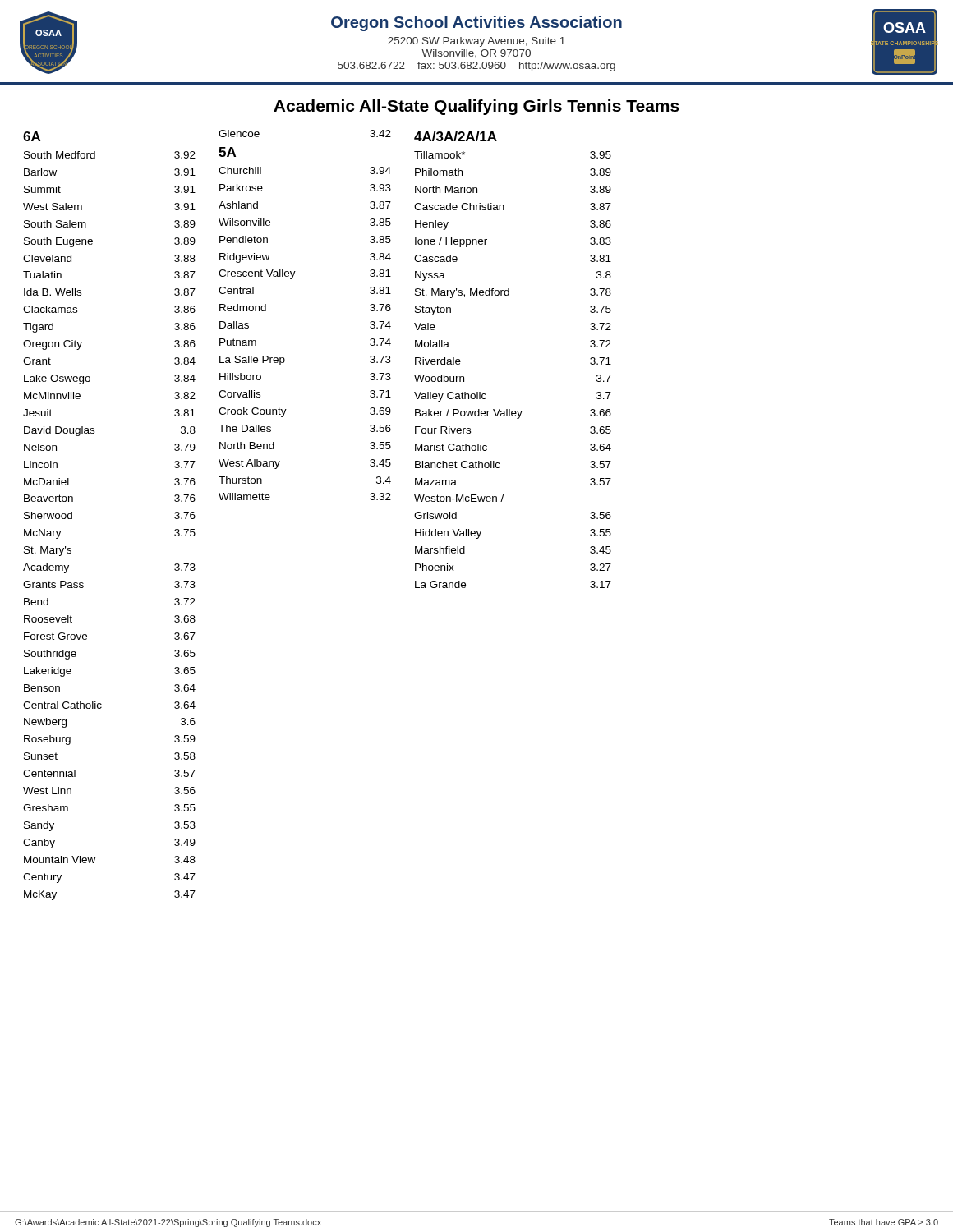The image size is (953, 1232).
Task: Select the table that reads "4A/3A/2A/1A Tillamook*3.95 Philomath3.89 North"
Action: [513, 360]
